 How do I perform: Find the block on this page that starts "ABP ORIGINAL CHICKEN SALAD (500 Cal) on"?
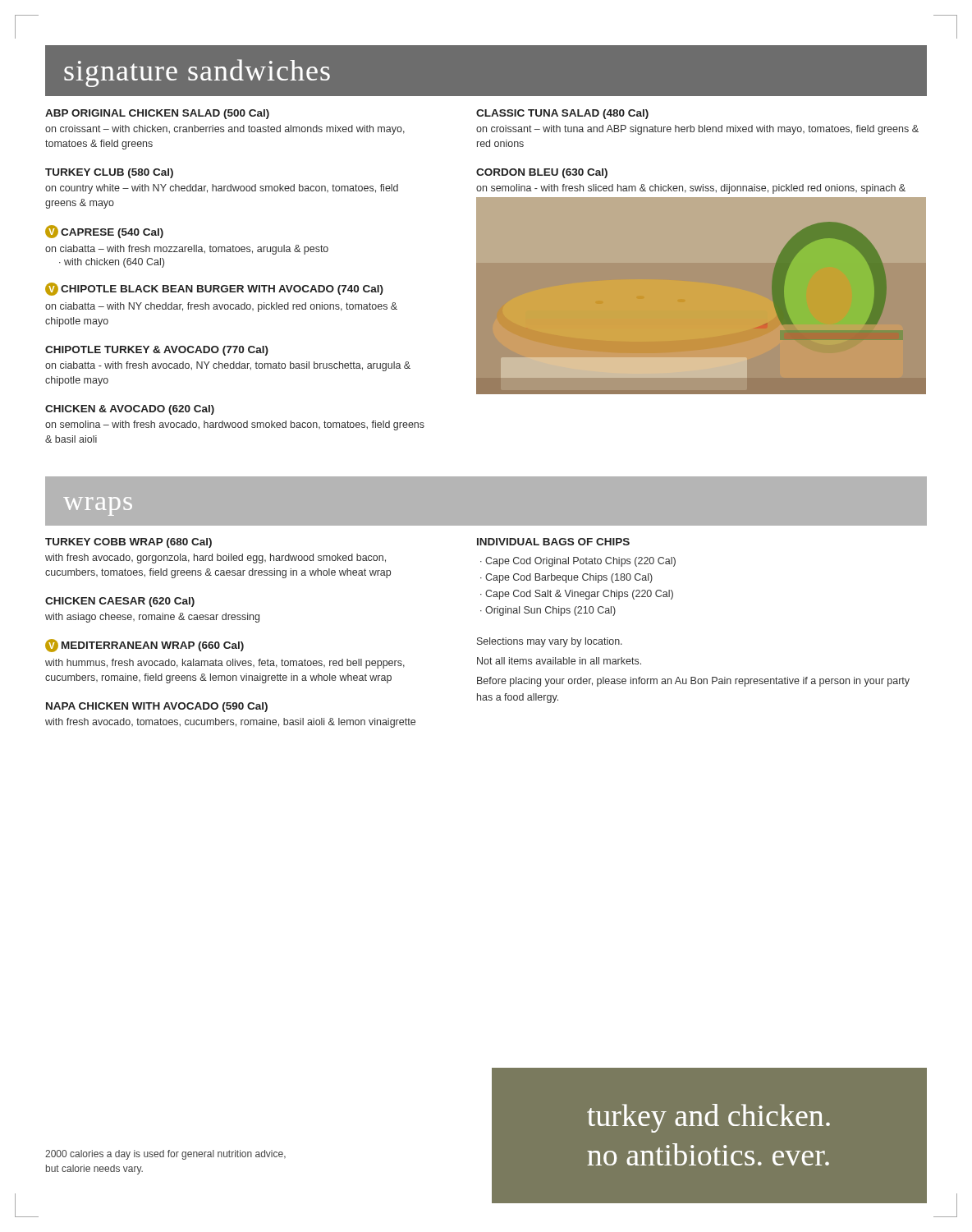click(x=237, y=129)
